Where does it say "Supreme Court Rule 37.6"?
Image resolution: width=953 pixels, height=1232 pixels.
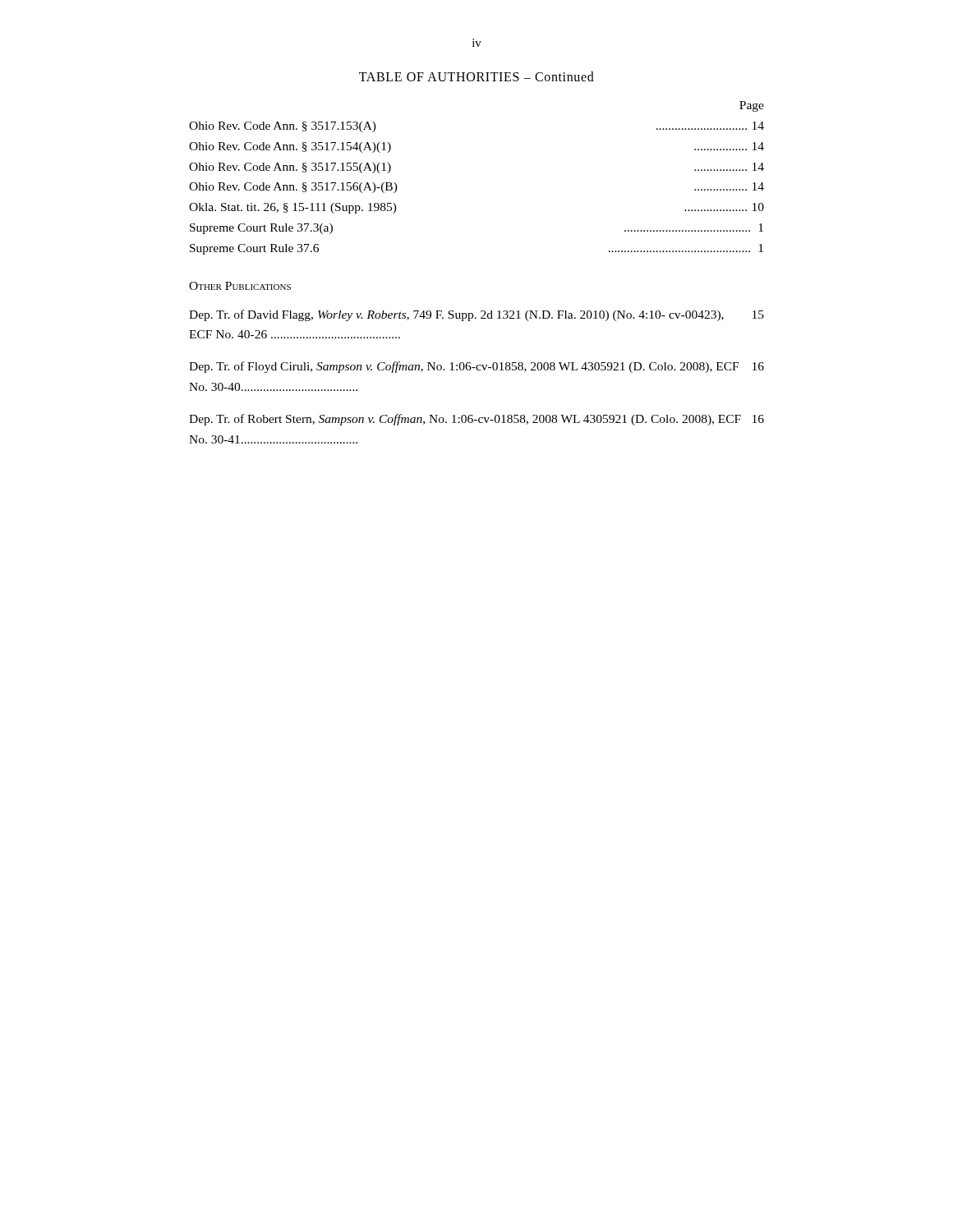point(257,249)
